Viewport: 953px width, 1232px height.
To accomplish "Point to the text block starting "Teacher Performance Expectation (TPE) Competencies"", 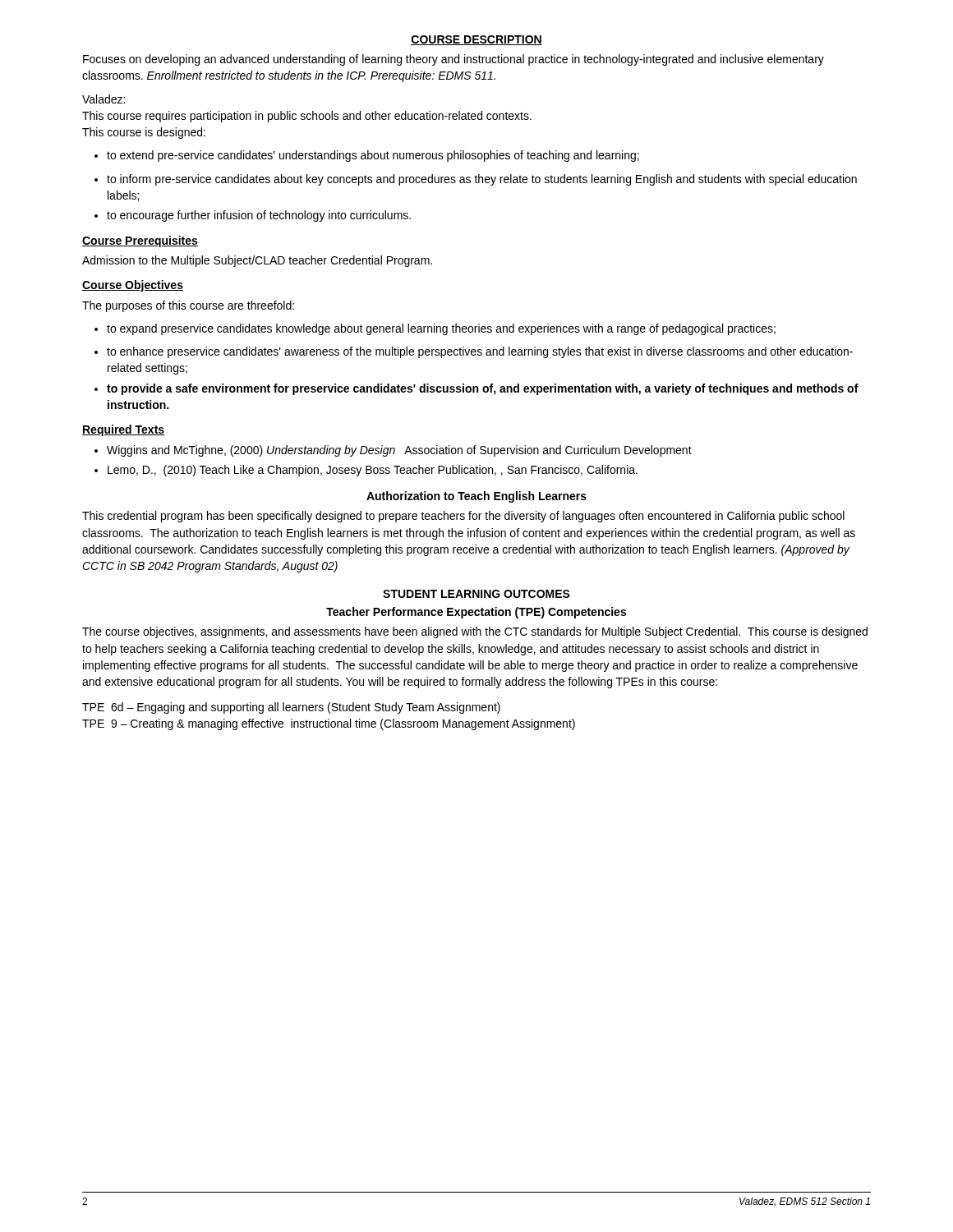I will [x=476, y=612].
